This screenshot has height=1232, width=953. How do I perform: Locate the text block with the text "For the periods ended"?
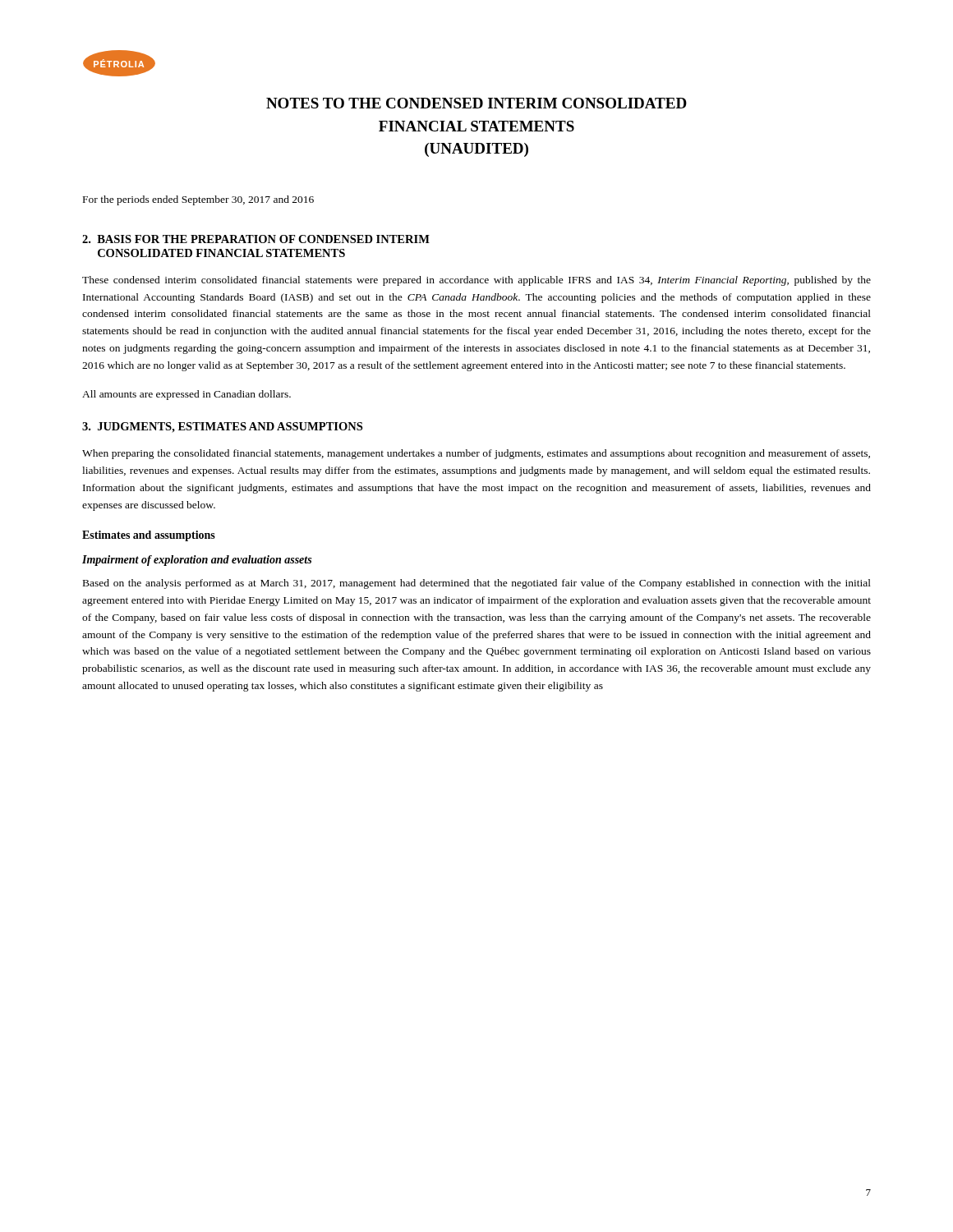click(198, 199)
